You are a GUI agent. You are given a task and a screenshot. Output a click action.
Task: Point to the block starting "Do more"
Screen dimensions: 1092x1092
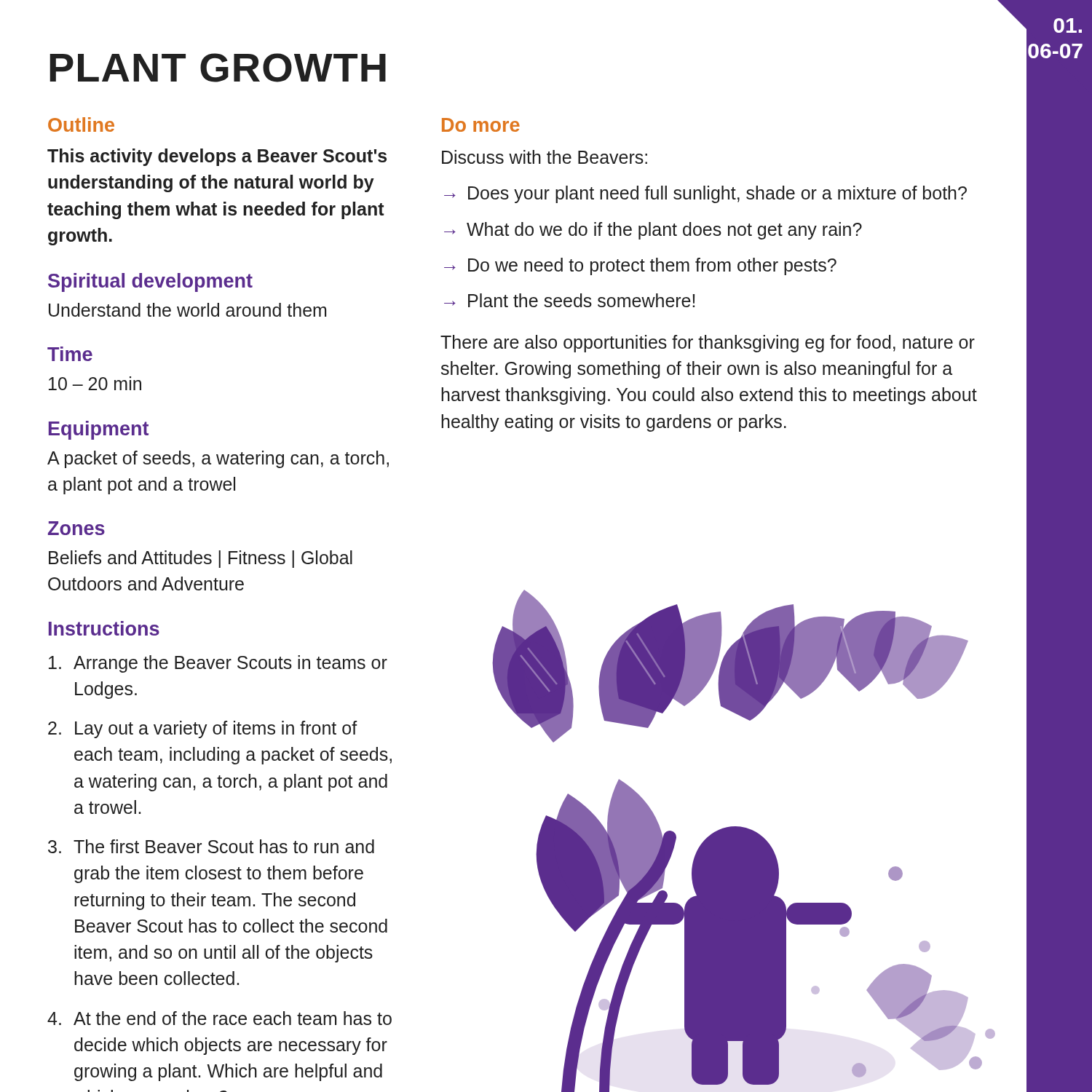click(x=481, y=125)
